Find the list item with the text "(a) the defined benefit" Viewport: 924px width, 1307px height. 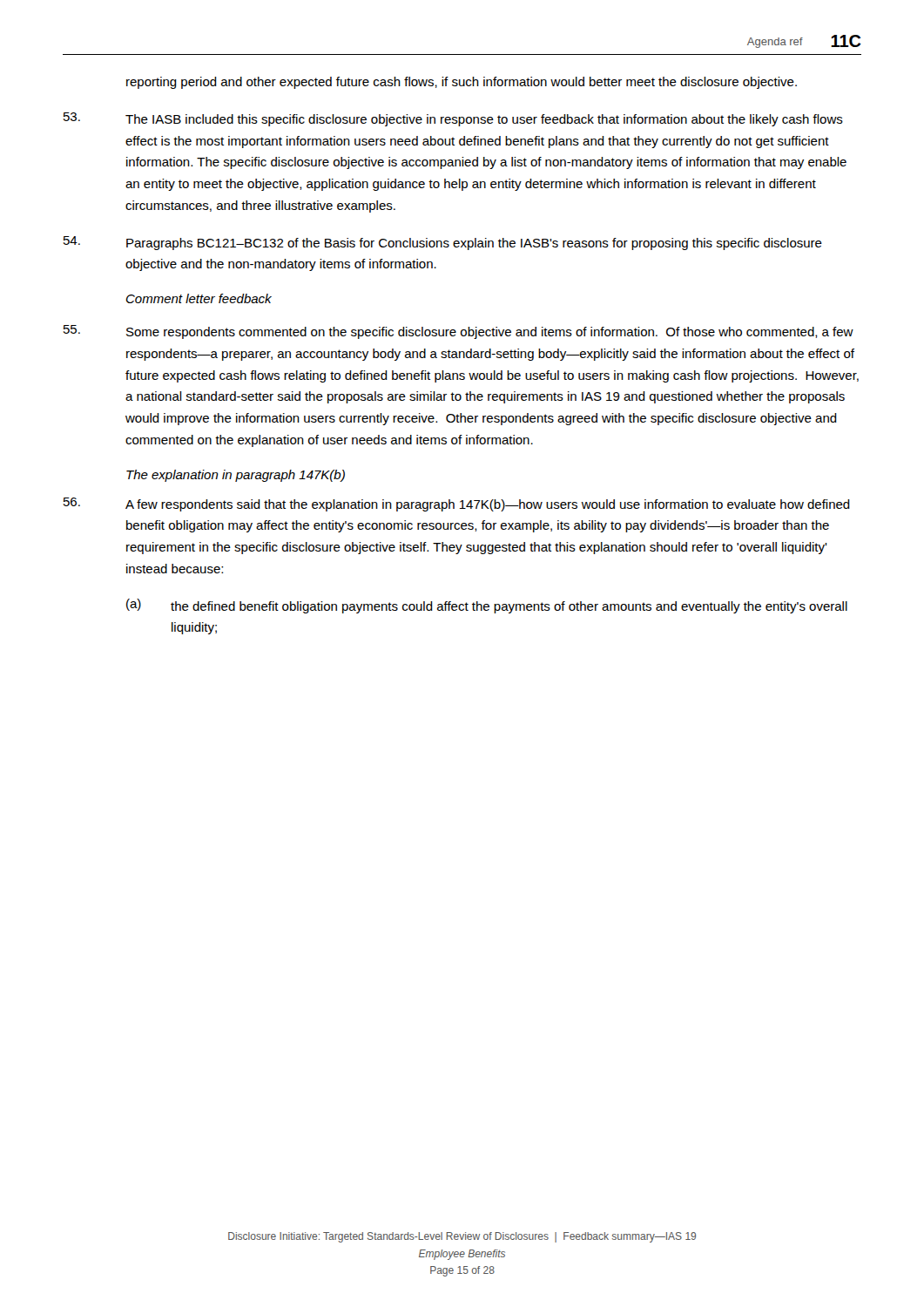pos(493,617)
